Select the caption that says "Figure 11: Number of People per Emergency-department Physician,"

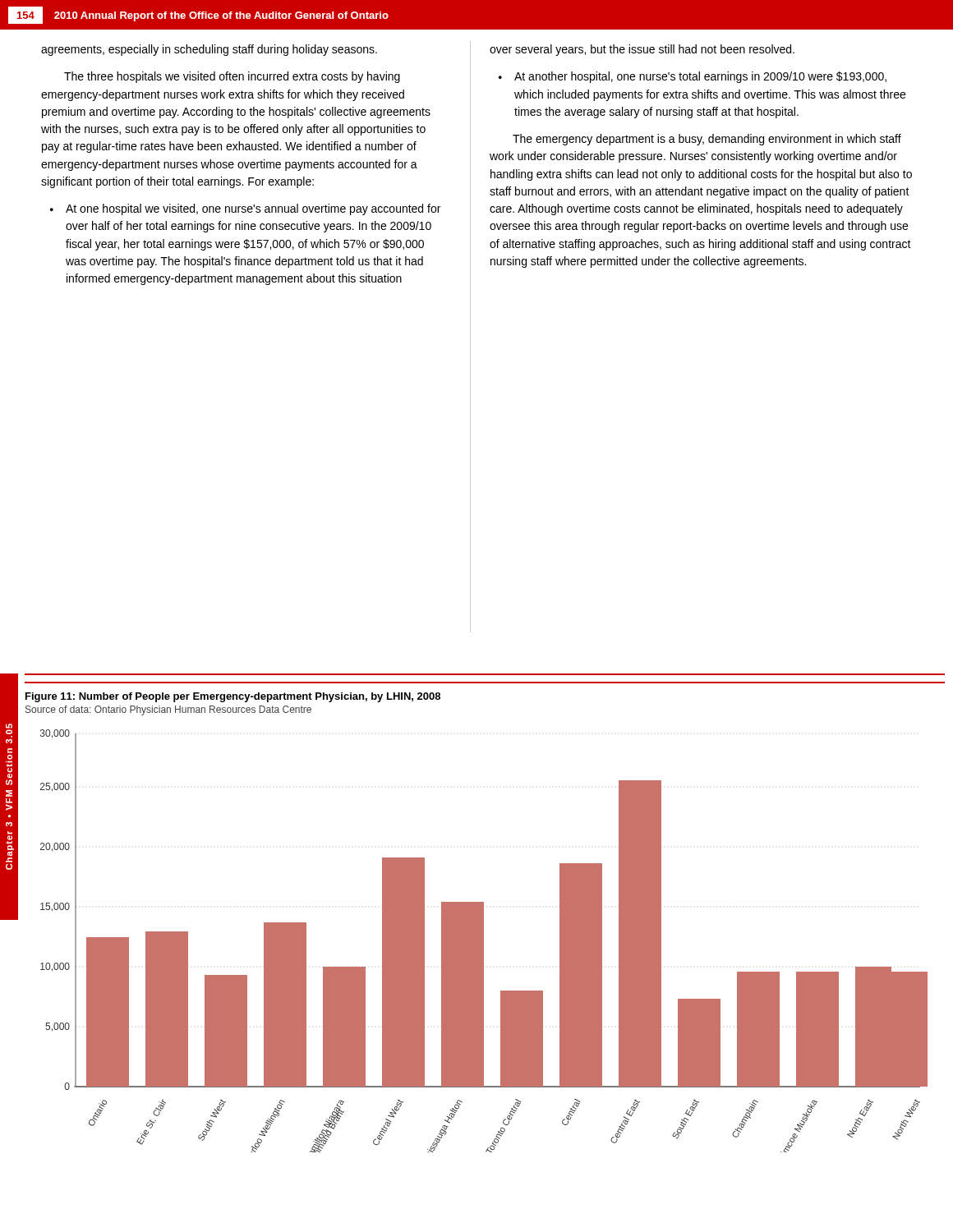(x=233, y=697)
